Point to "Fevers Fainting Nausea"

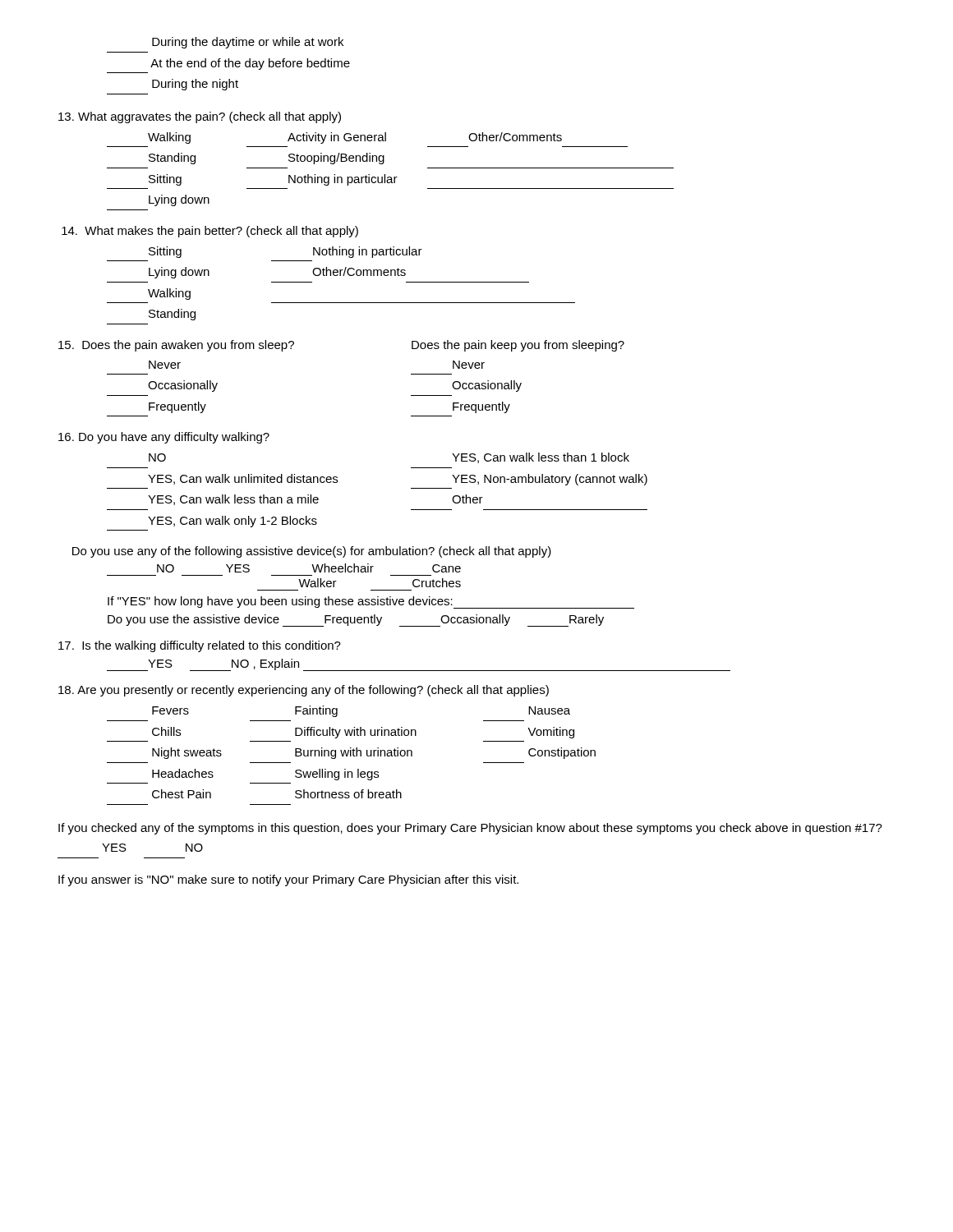click(x=339, y=711)
